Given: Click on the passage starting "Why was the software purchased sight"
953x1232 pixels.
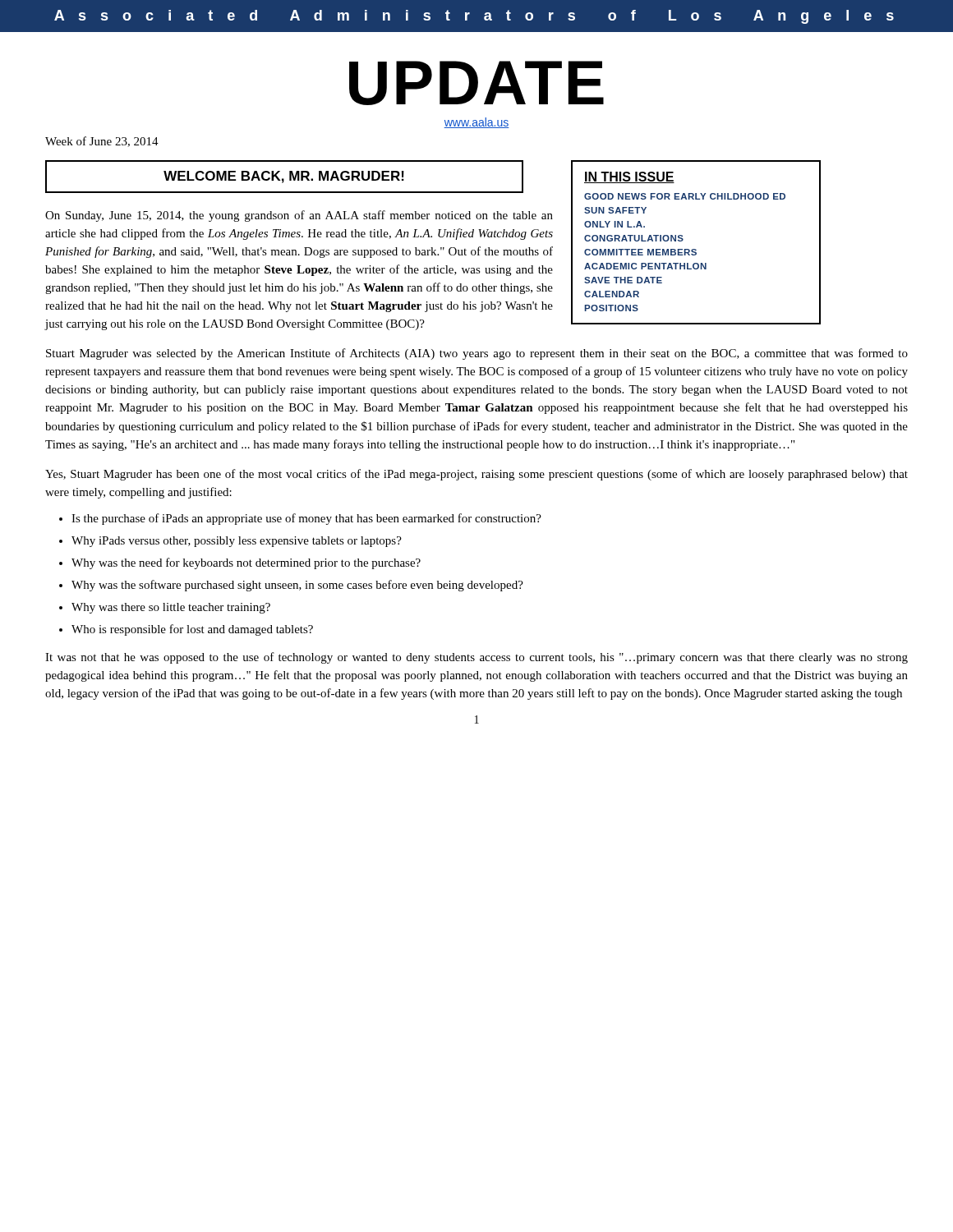Looking at the screenshot, I should pyautogui.click(x=297, y=585).
